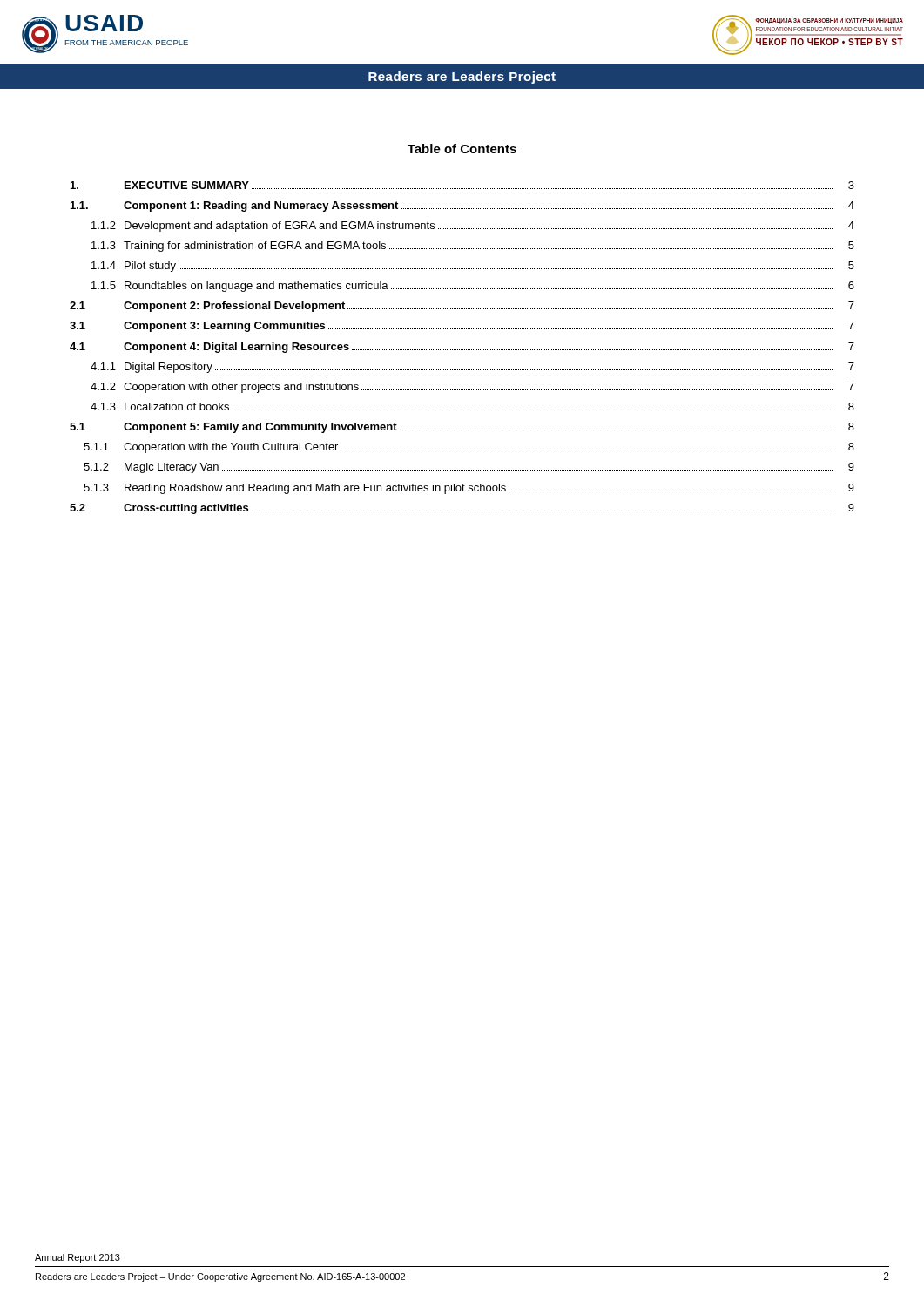924x1307 pixels.
Task: Find "1.4 Pilot study 5" on this page
Action: [x=462, y=266]
